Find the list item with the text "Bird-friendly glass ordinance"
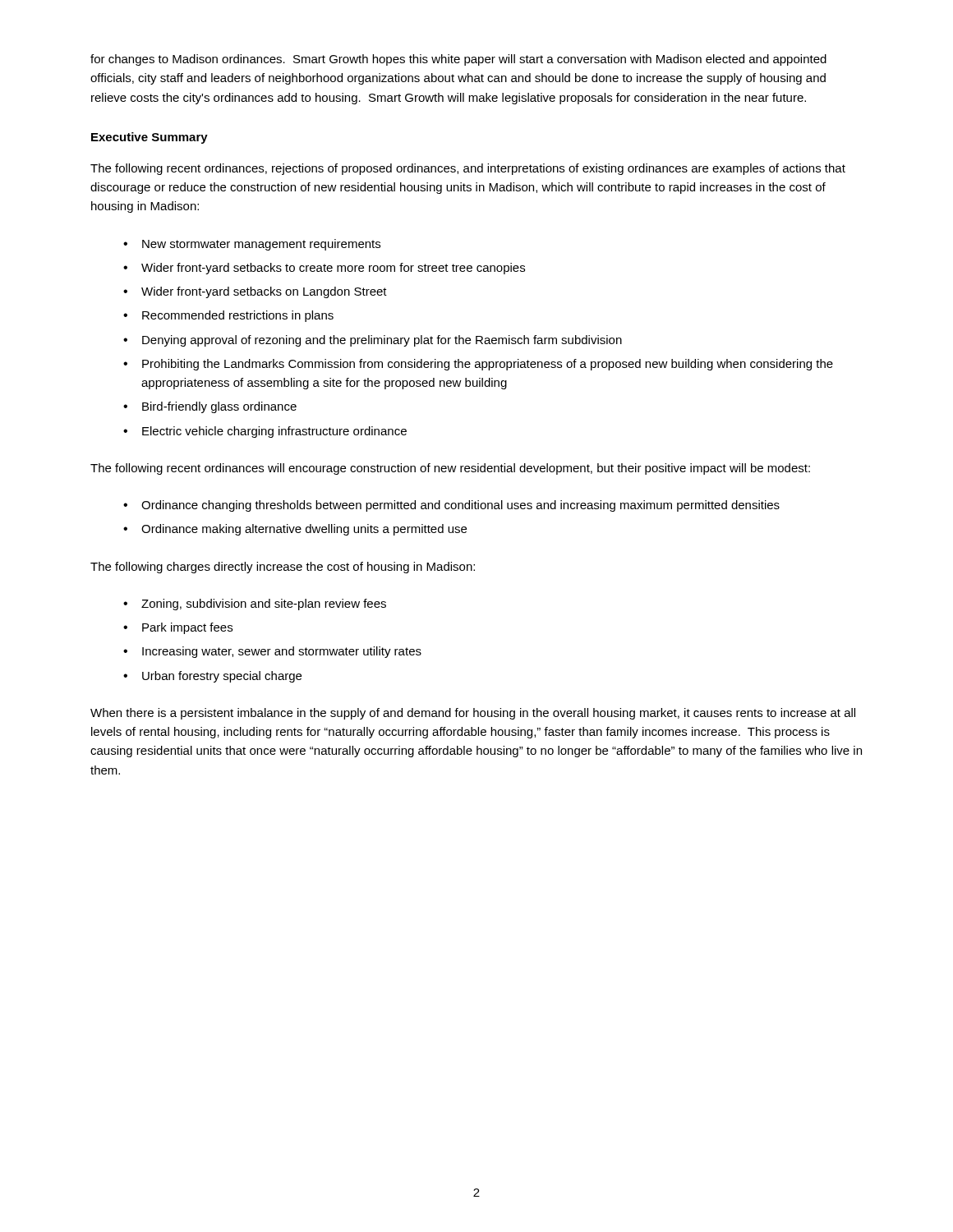The width and height of the screenshot is (953, 1232). pyautogui.click(x=219, y=406)
